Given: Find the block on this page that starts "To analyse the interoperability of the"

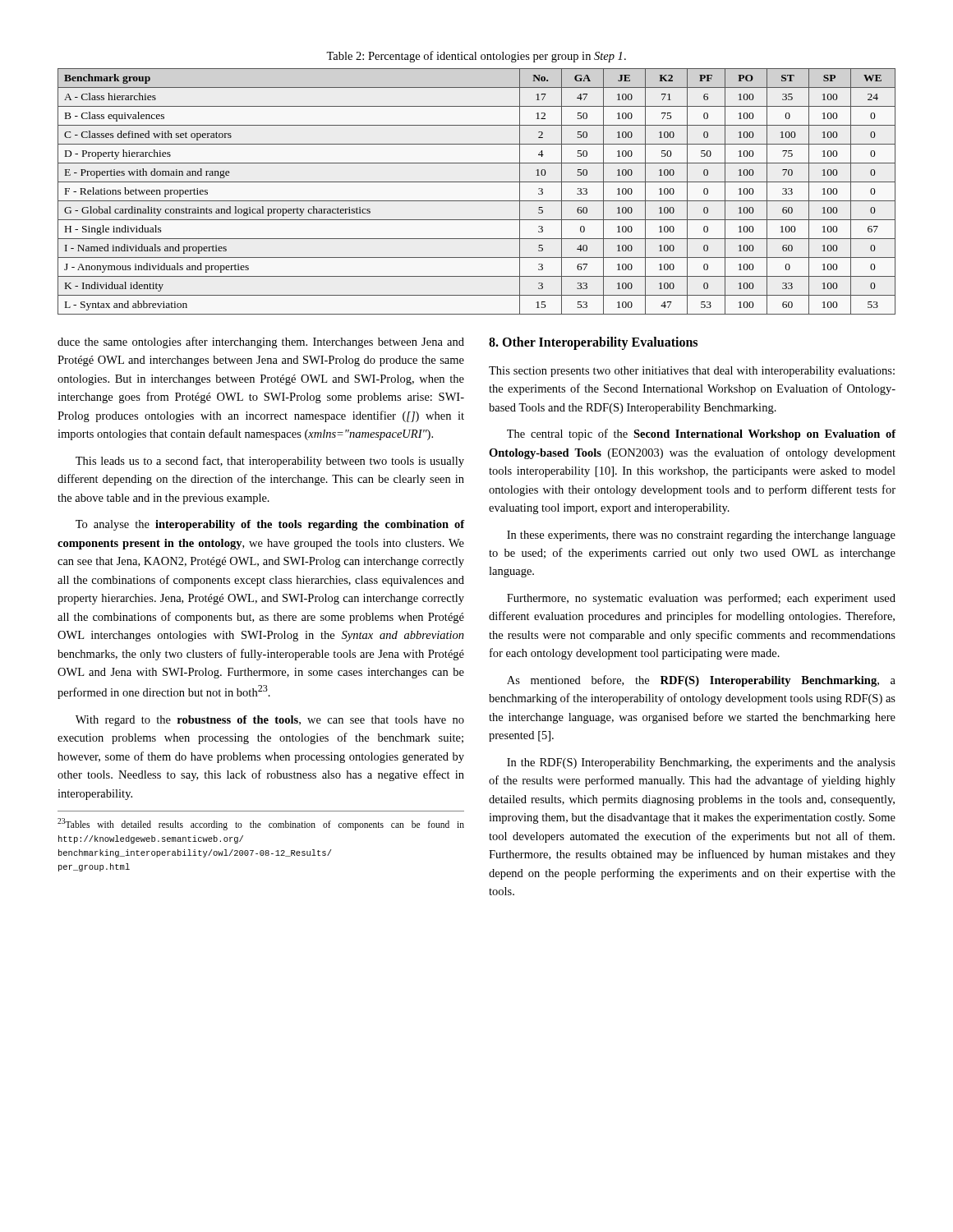Looking at the screenshot, I should click(261, 609).
